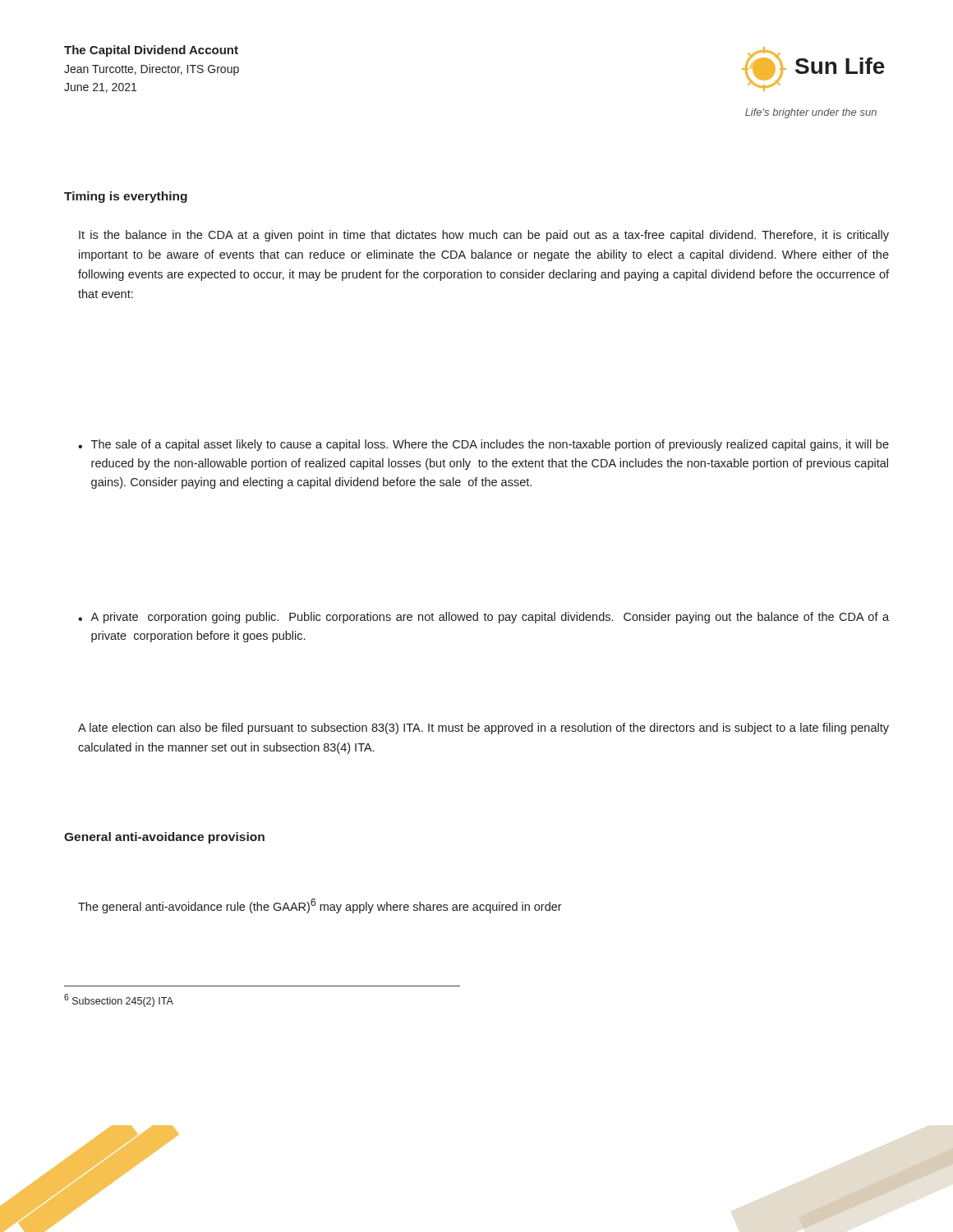Select the text block with the text "The general anti-avoidance rule (the GAAR)6 may apply"
Screen dimensions: 1232x953
click(x=320, y=905)
